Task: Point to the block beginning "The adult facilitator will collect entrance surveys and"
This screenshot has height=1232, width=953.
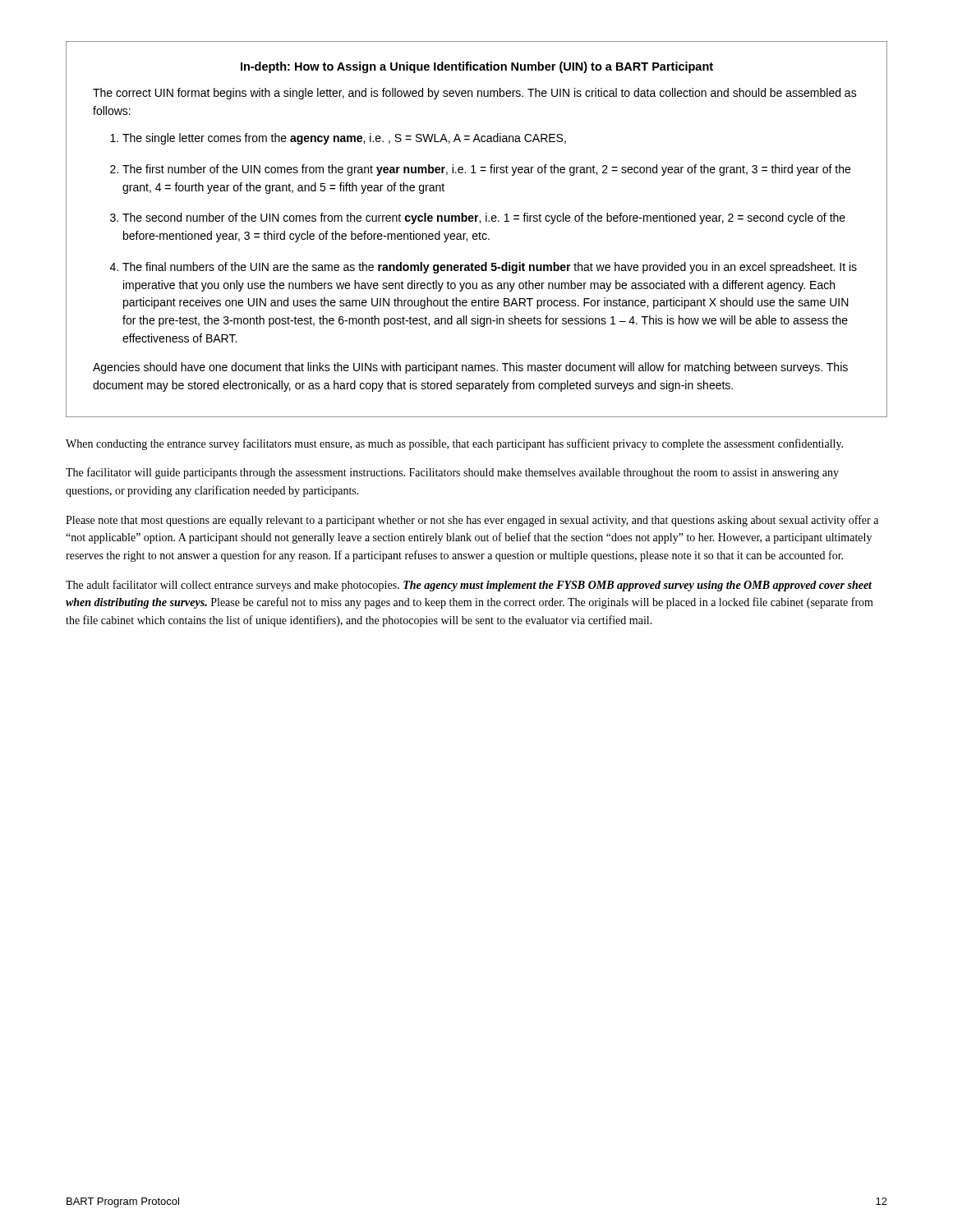Action: 470,603
